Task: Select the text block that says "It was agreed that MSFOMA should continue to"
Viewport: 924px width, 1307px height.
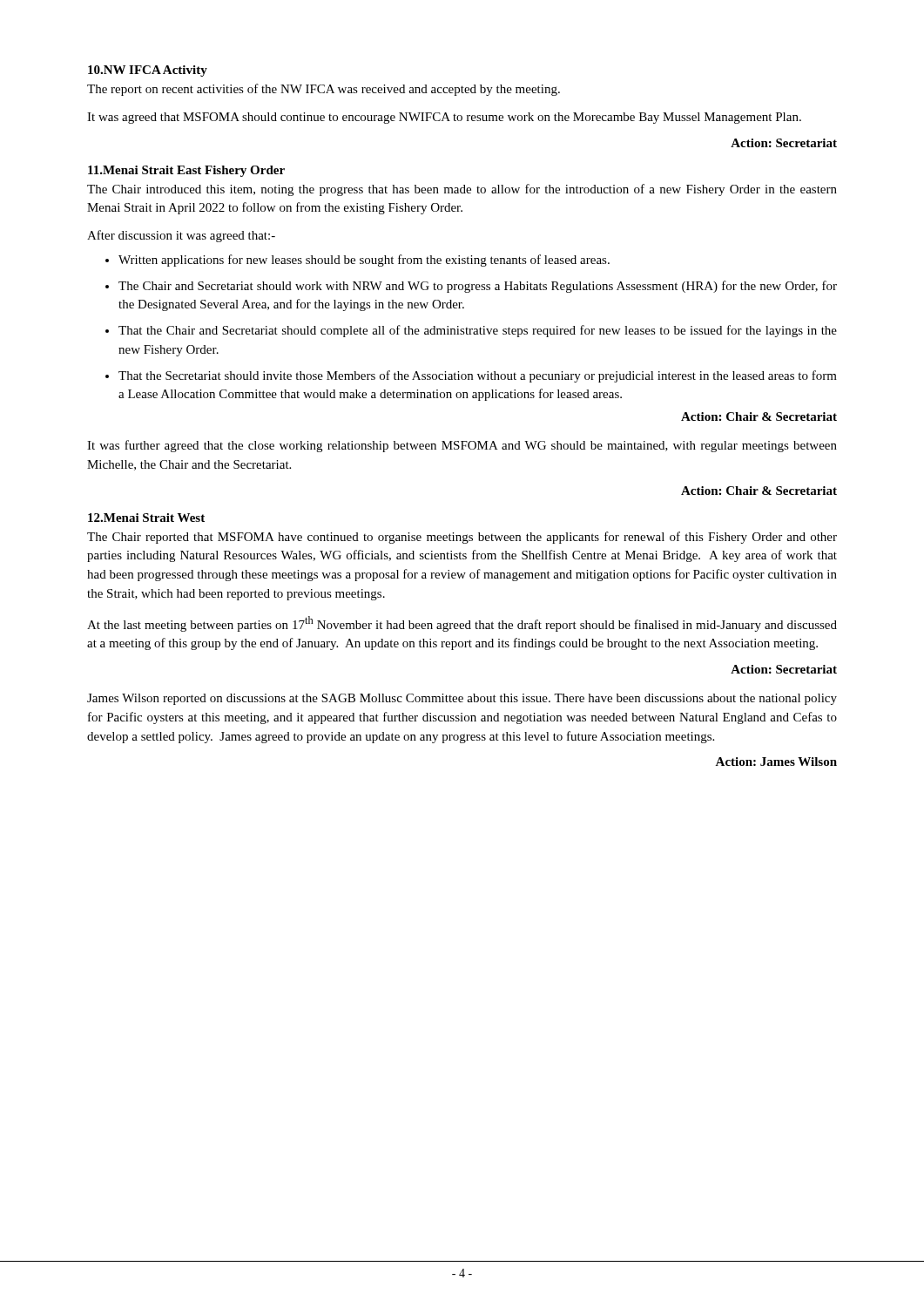Action: (x=444, y=117)
